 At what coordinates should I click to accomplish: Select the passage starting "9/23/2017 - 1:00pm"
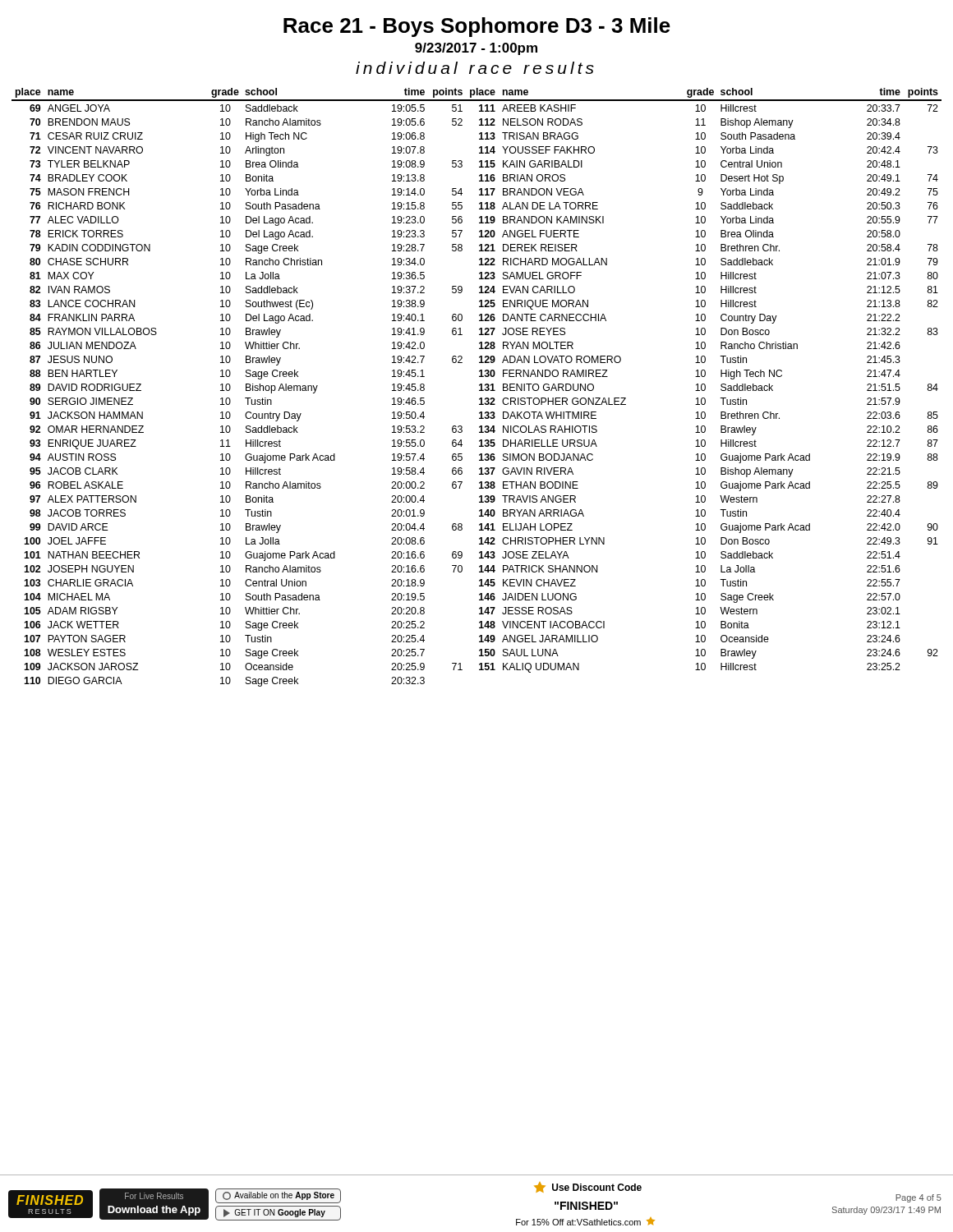[476, 48]
